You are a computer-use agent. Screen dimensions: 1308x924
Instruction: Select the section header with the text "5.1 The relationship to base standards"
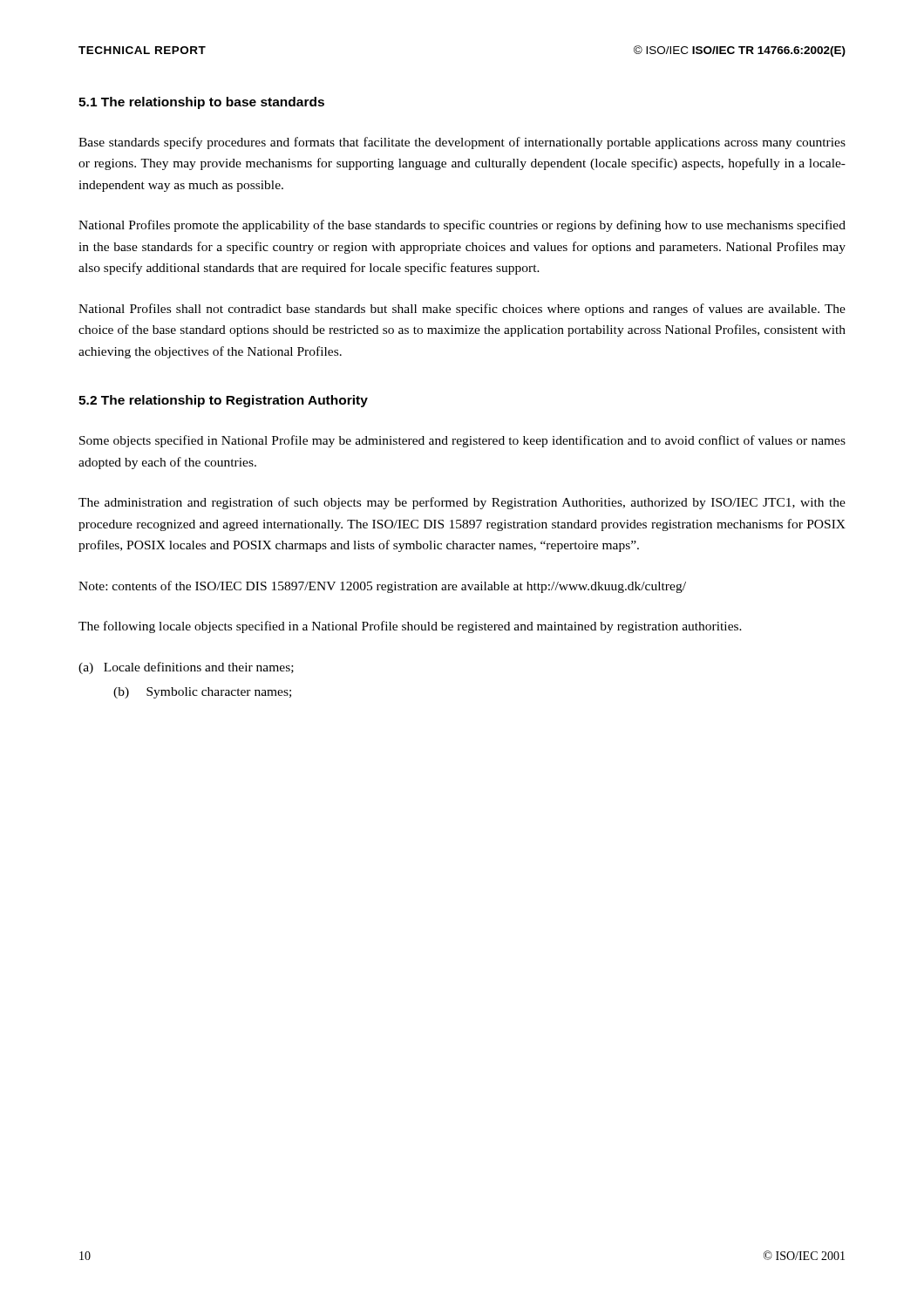coord(202,102)
